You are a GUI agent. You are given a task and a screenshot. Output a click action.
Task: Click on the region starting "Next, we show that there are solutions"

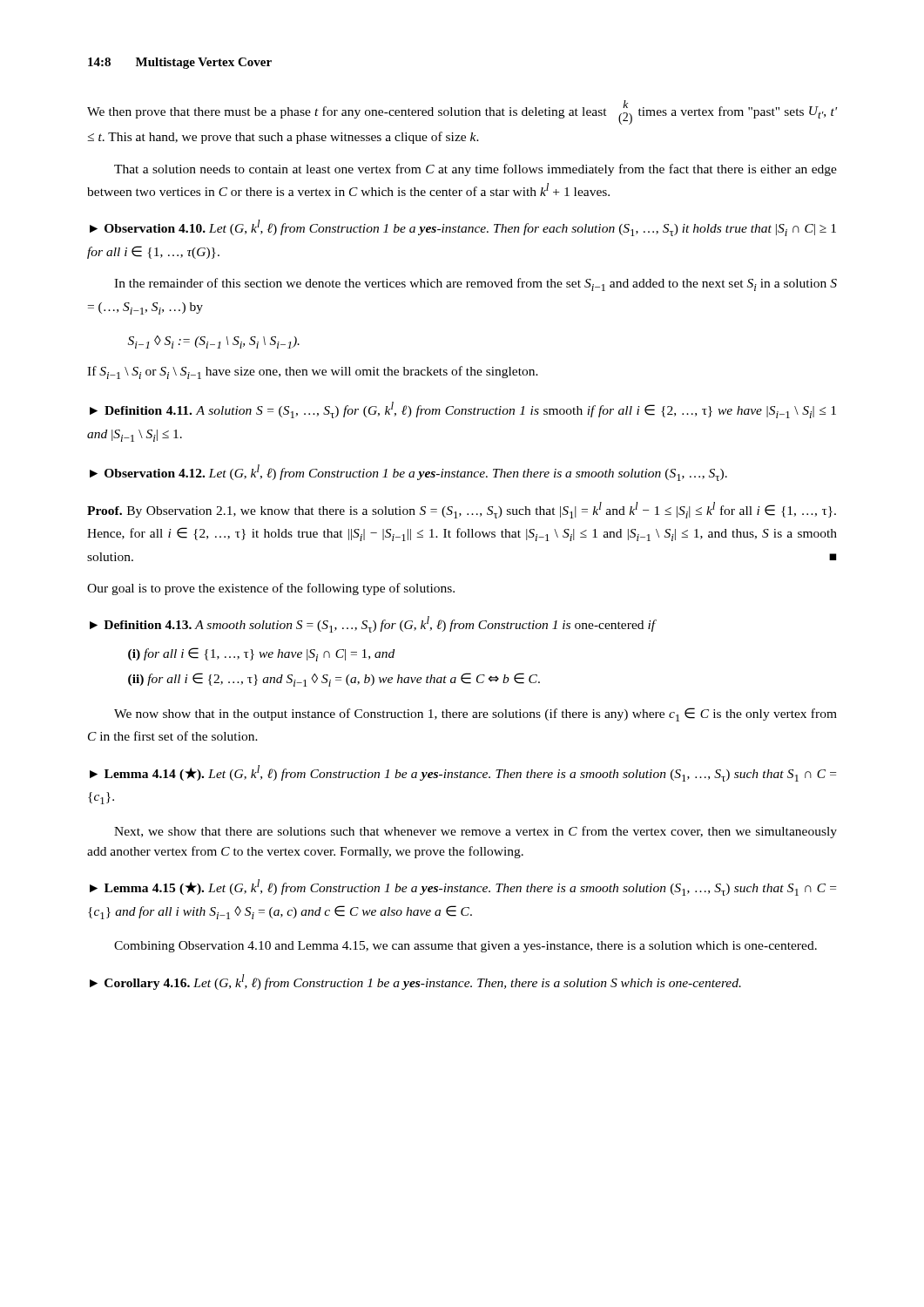coord(462,841)
